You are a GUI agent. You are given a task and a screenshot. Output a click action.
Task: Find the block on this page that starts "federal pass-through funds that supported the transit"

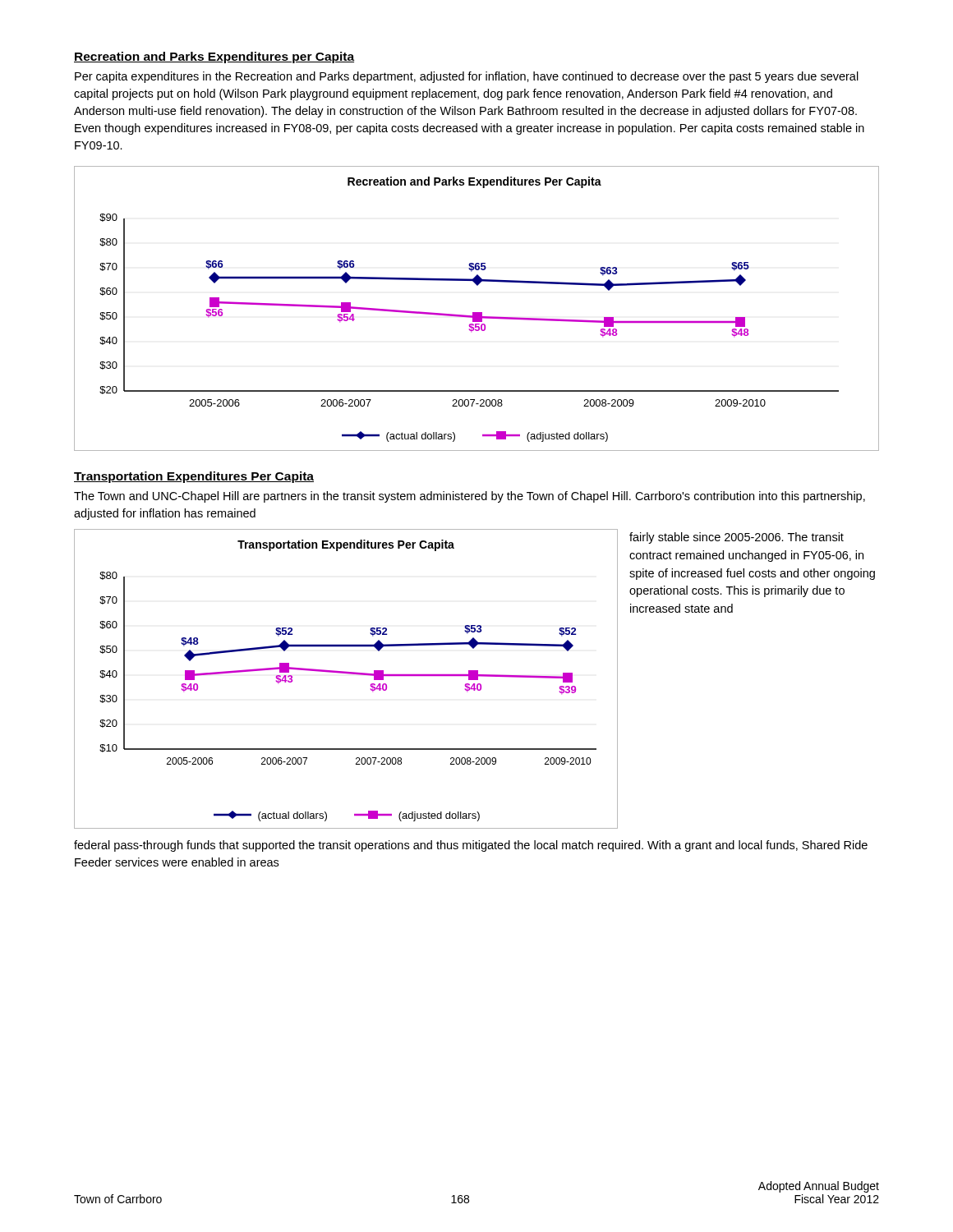point(471,854)
